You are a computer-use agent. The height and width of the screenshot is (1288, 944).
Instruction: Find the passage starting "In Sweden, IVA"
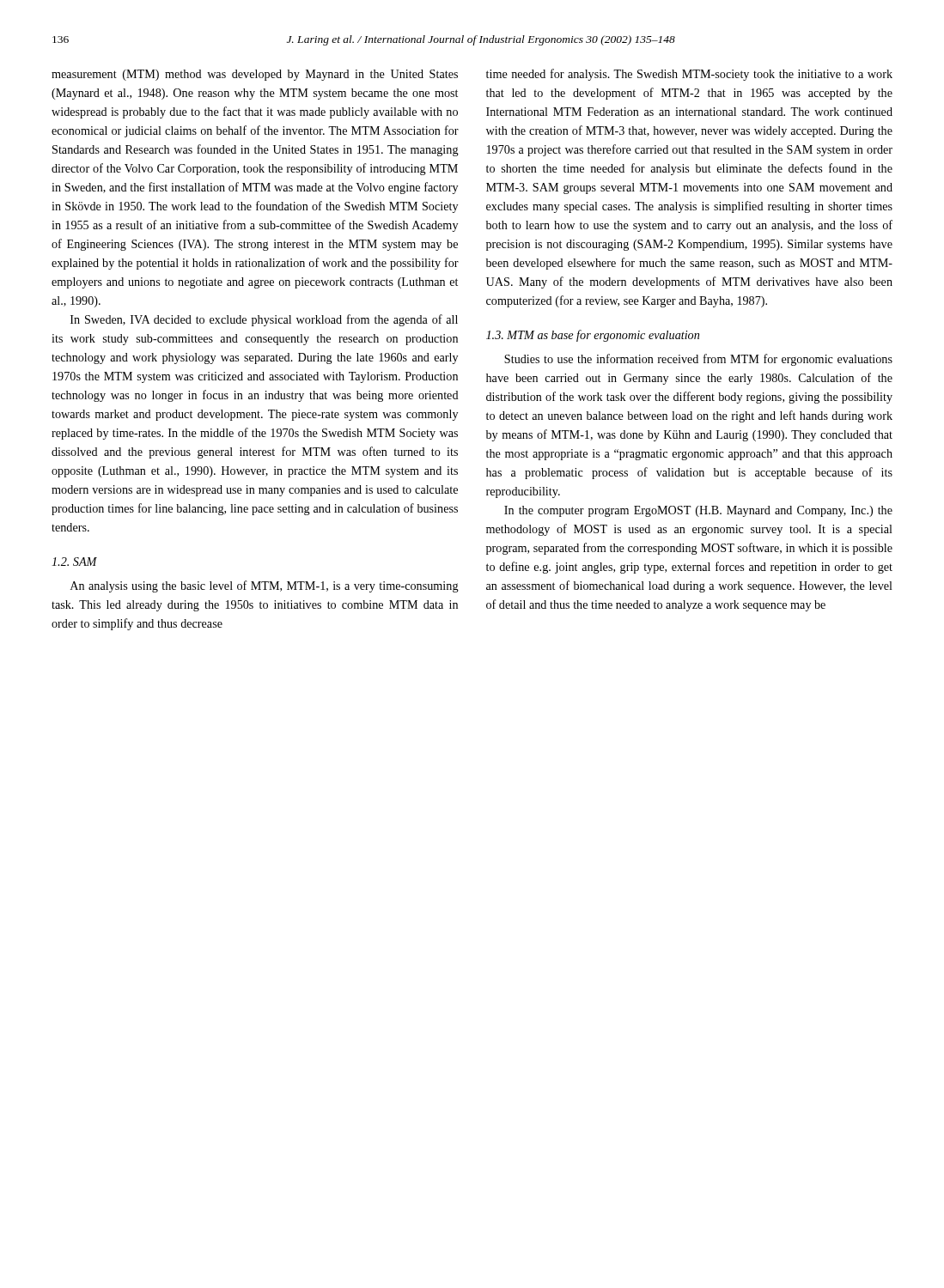[x=255, y=423]
